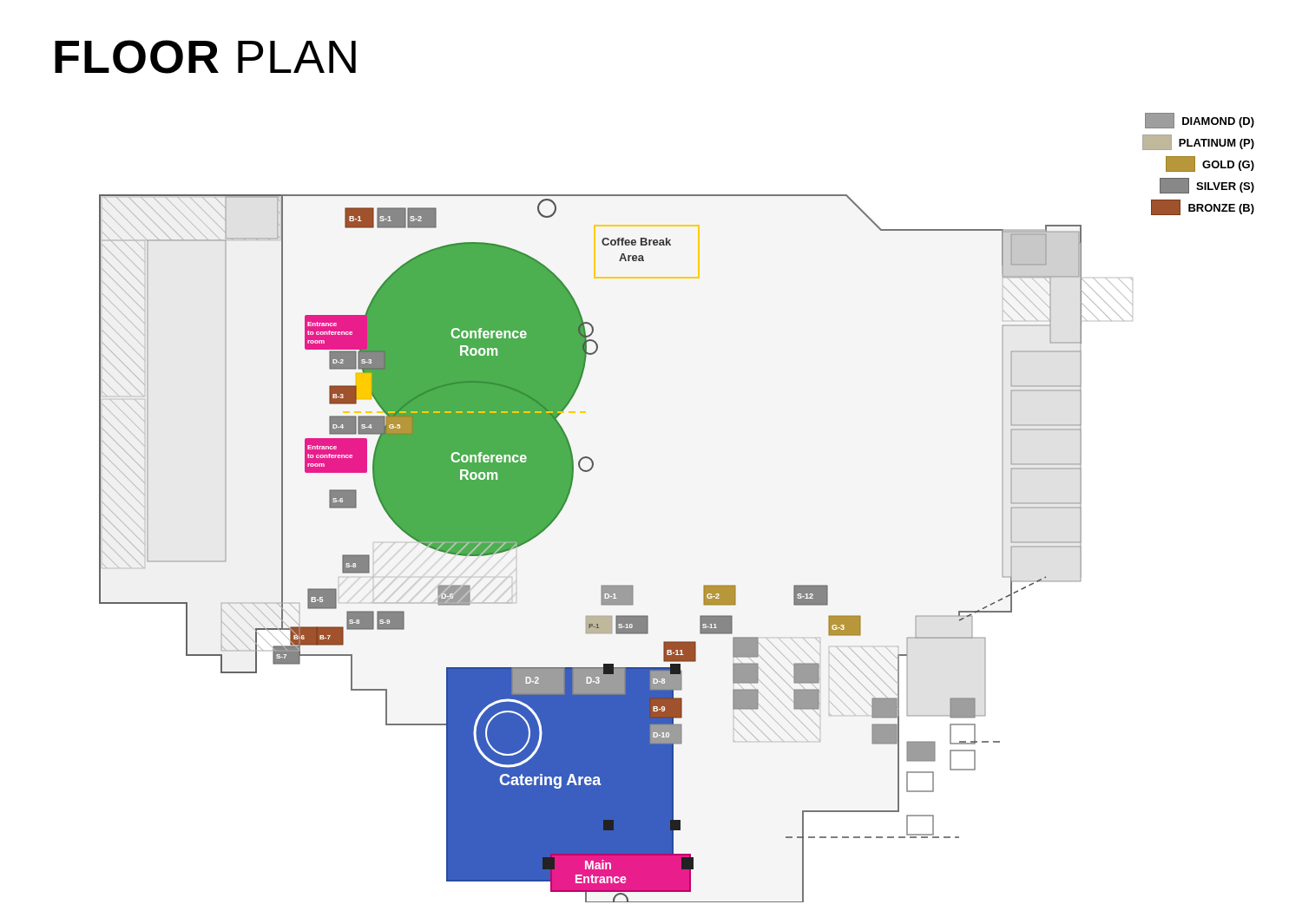Find the list item containing "DIAMOND (D)"
The width and height of the screenshot is (1302, 924).
1200,121
